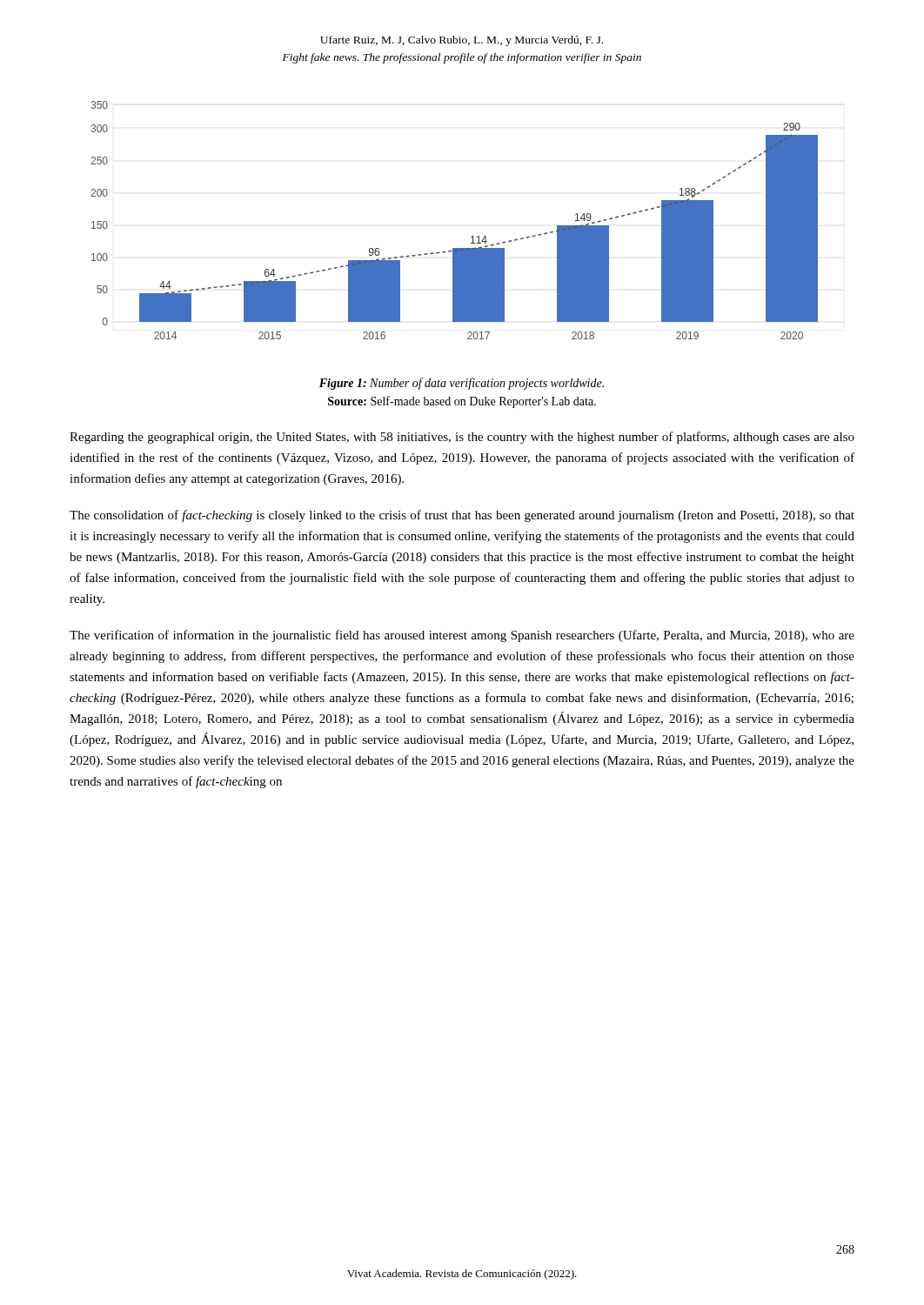The width and height of the screenshot is (924, 1305).
Task: Point to the block beginning "Regarding the geographical"
Action: click(x=462, y=458)
